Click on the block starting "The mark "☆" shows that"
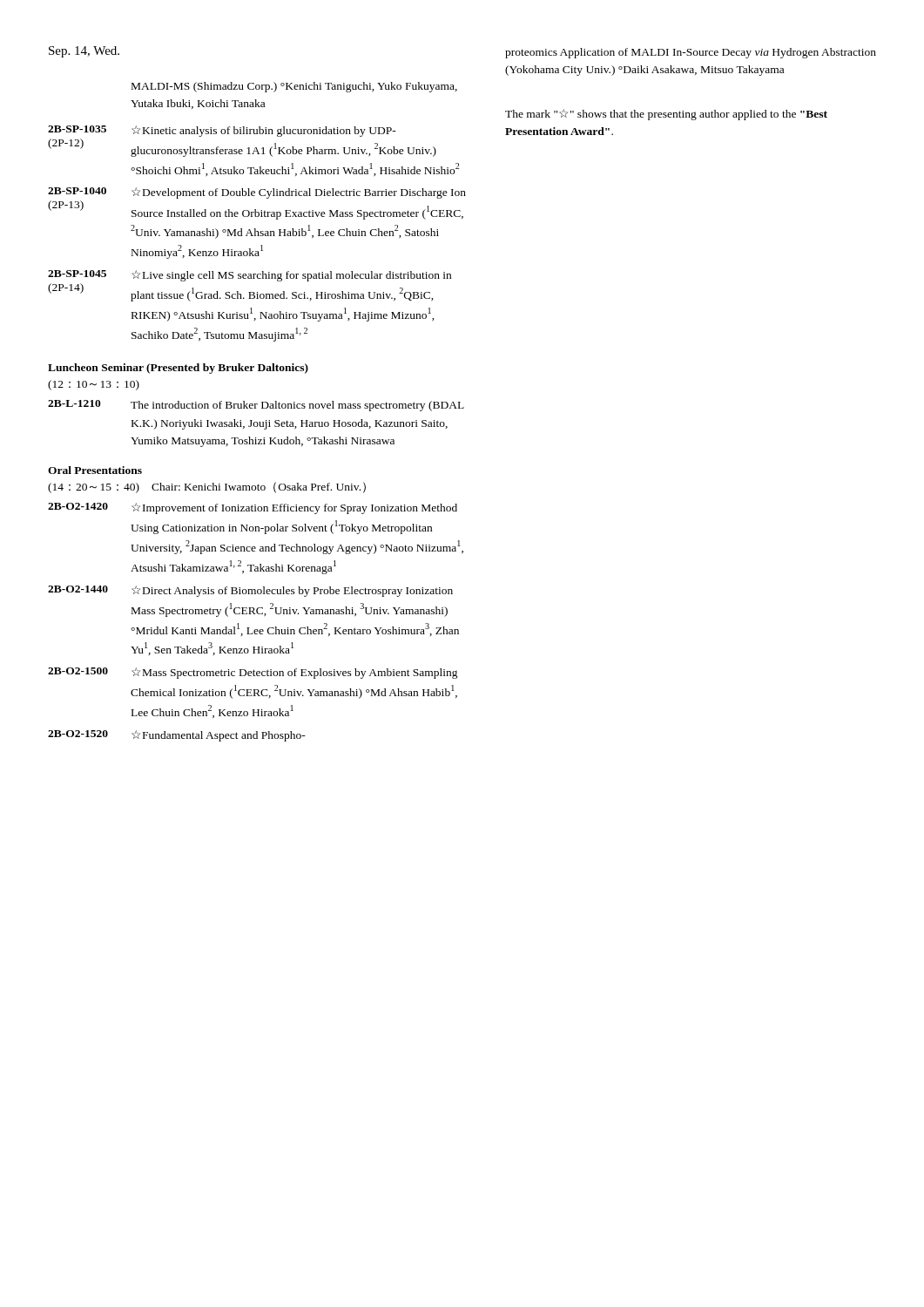 [666, 122]
